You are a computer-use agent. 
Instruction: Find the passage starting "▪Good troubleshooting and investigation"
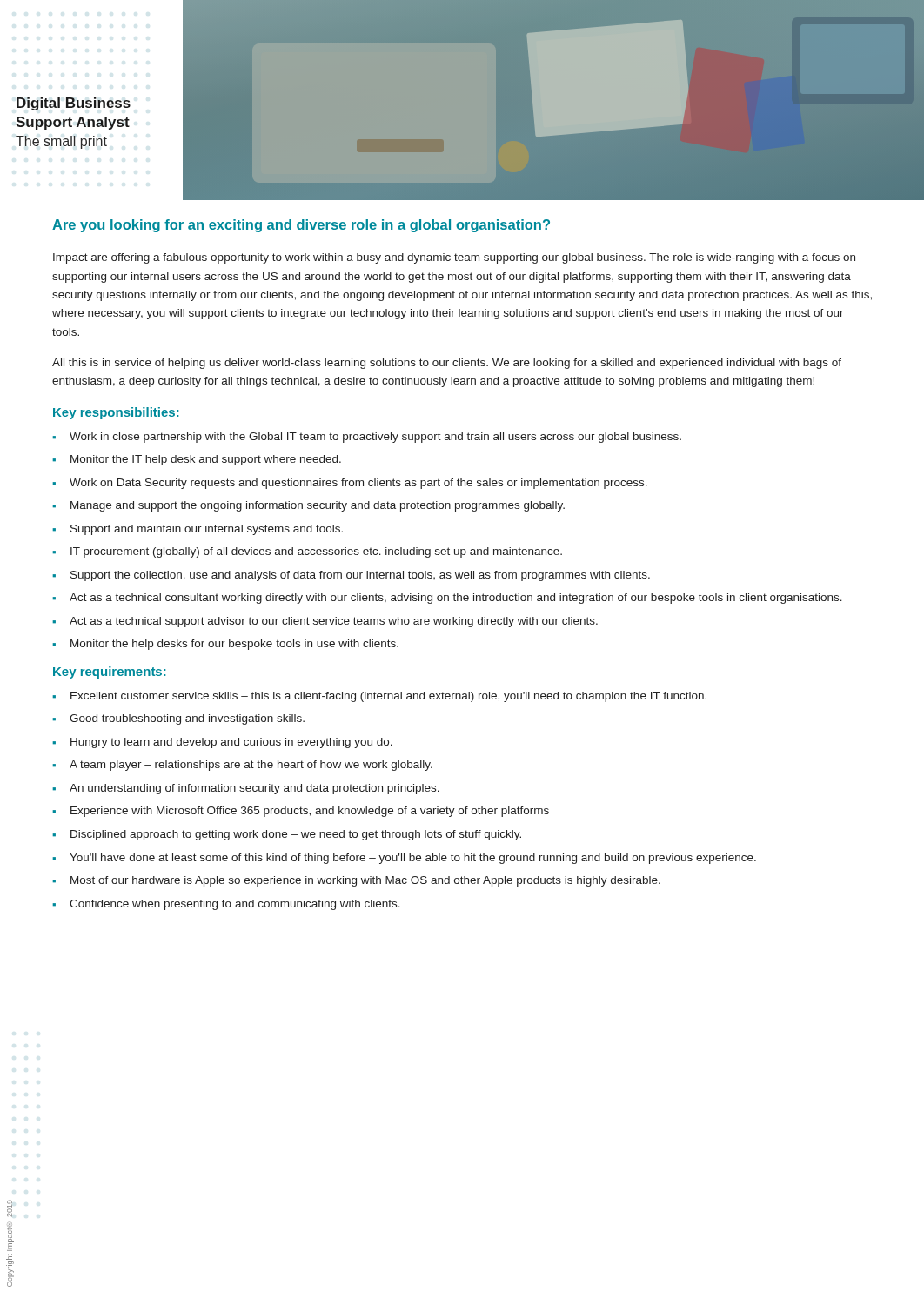179,720
